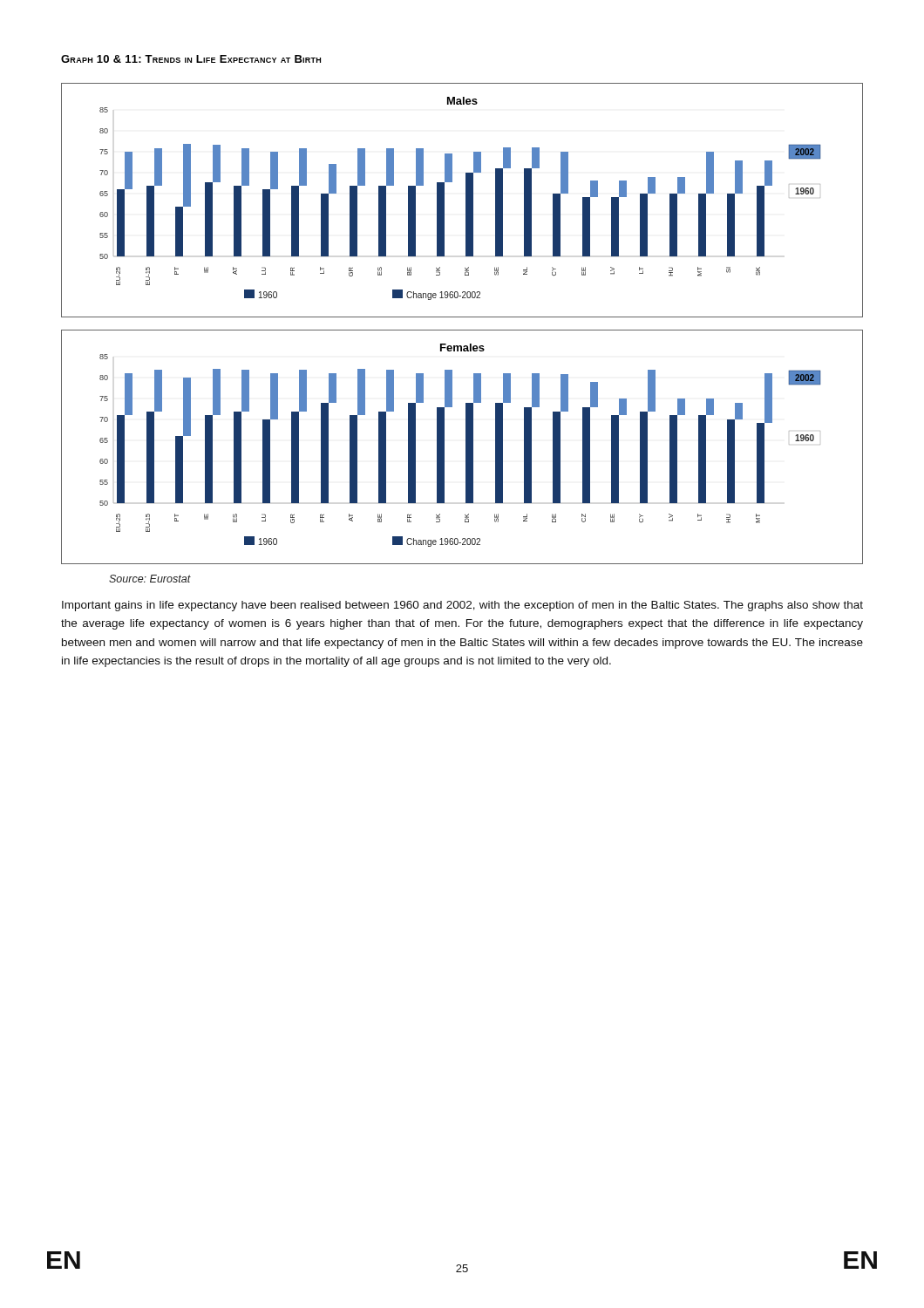Locate the caption that opens with "Graph 10 & 11: Trends in Life"

[191, 59]
